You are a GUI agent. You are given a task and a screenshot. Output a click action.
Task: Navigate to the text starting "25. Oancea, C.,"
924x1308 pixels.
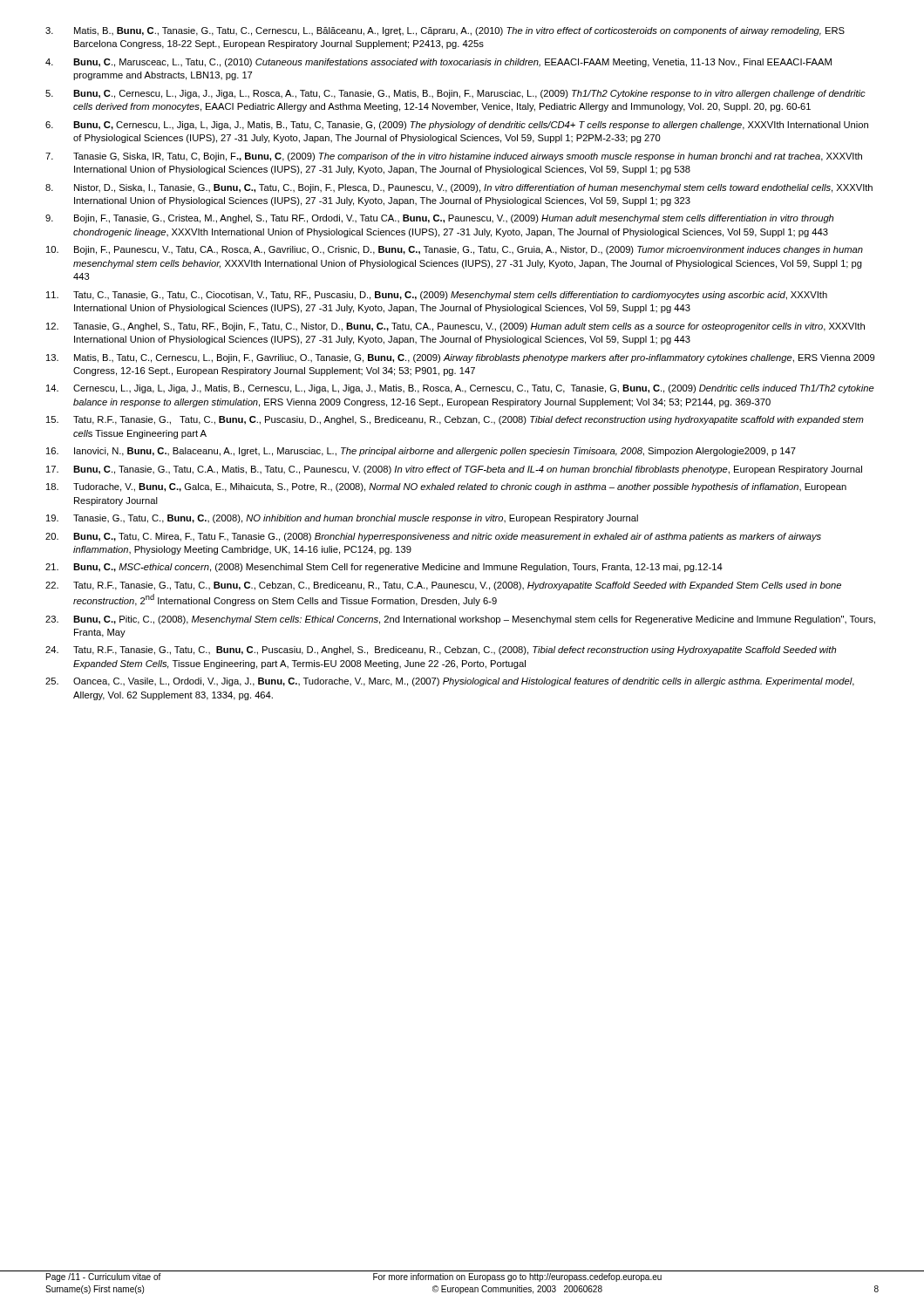tap(462, 689)
